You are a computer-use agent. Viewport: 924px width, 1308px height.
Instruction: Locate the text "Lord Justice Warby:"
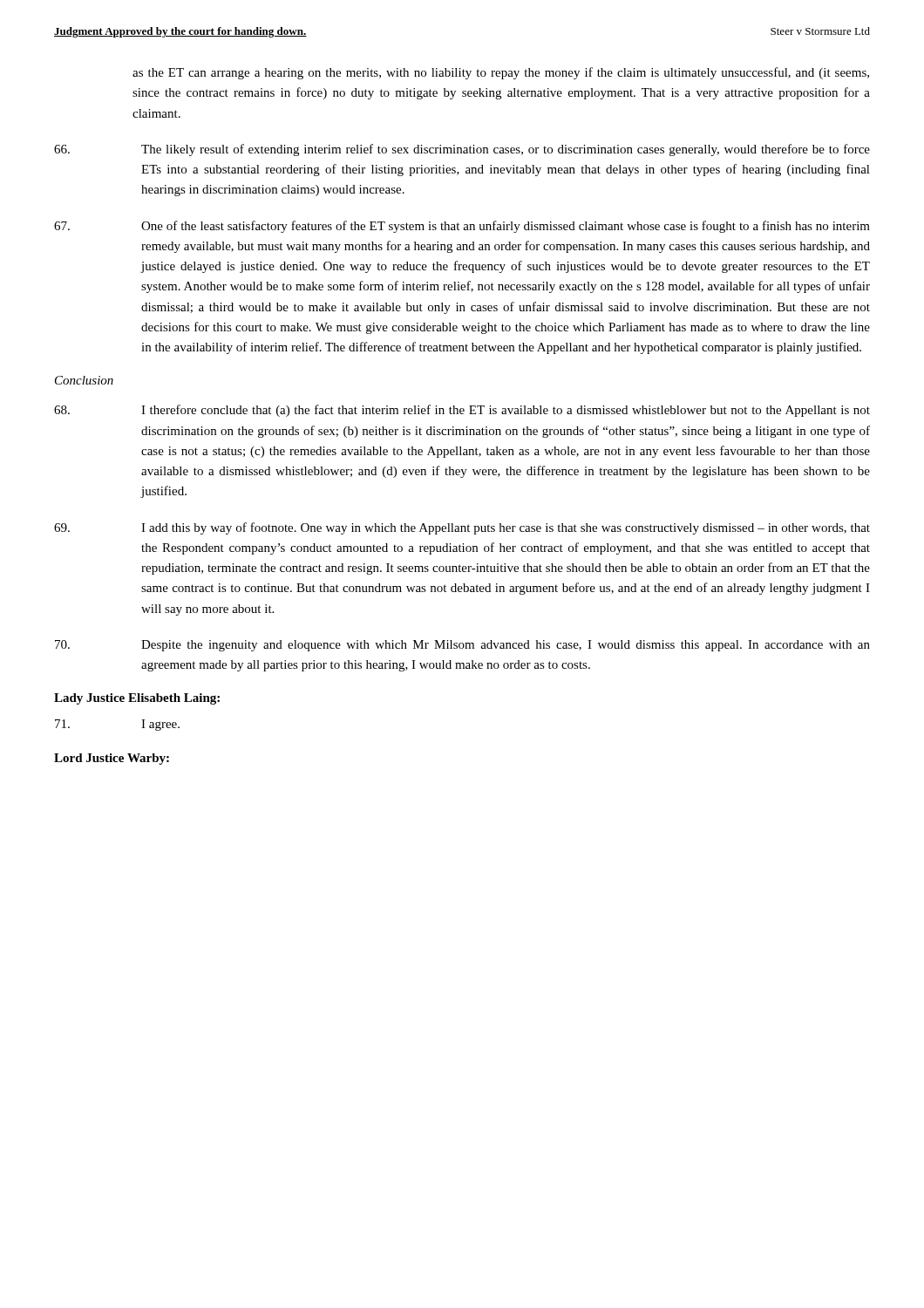click(112, 757)
